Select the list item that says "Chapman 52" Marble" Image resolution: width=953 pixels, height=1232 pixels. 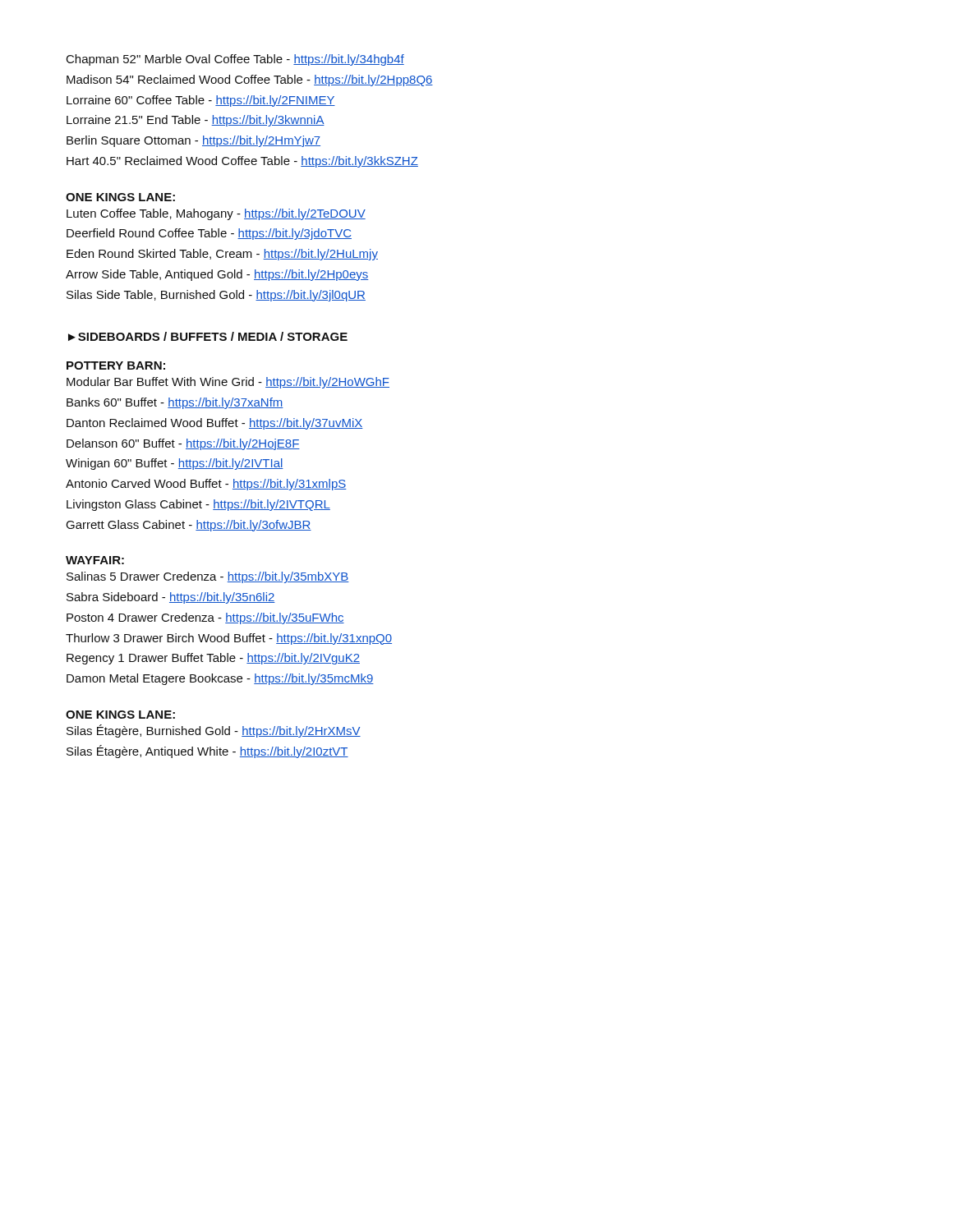point(249,110)
